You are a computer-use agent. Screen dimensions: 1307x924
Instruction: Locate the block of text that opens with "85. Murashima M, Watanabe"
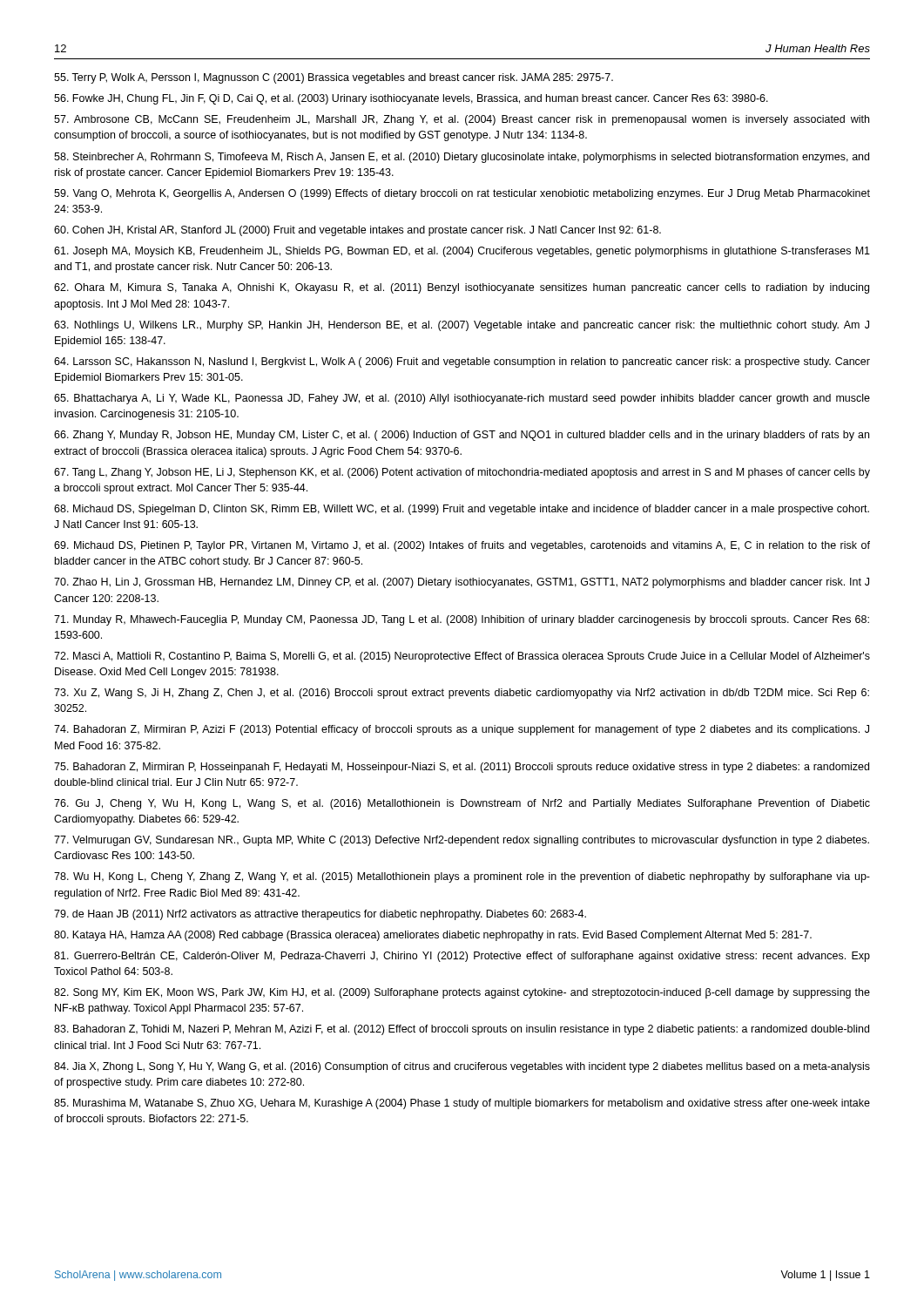[462, 1111]
